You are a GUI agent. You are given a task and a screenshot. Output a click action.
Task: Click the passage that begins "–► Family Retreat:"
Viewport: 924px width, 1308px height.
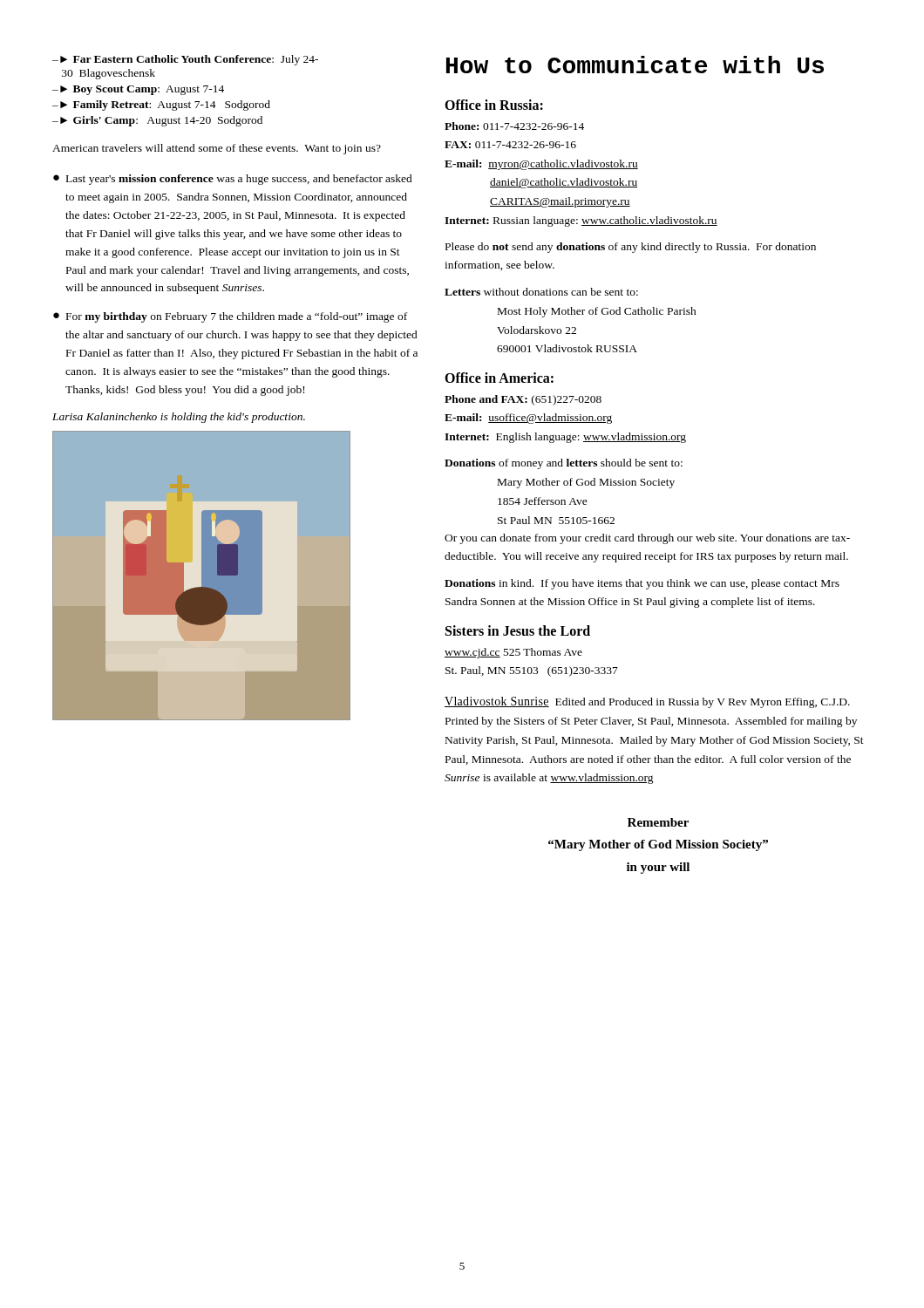coord(161,104)
